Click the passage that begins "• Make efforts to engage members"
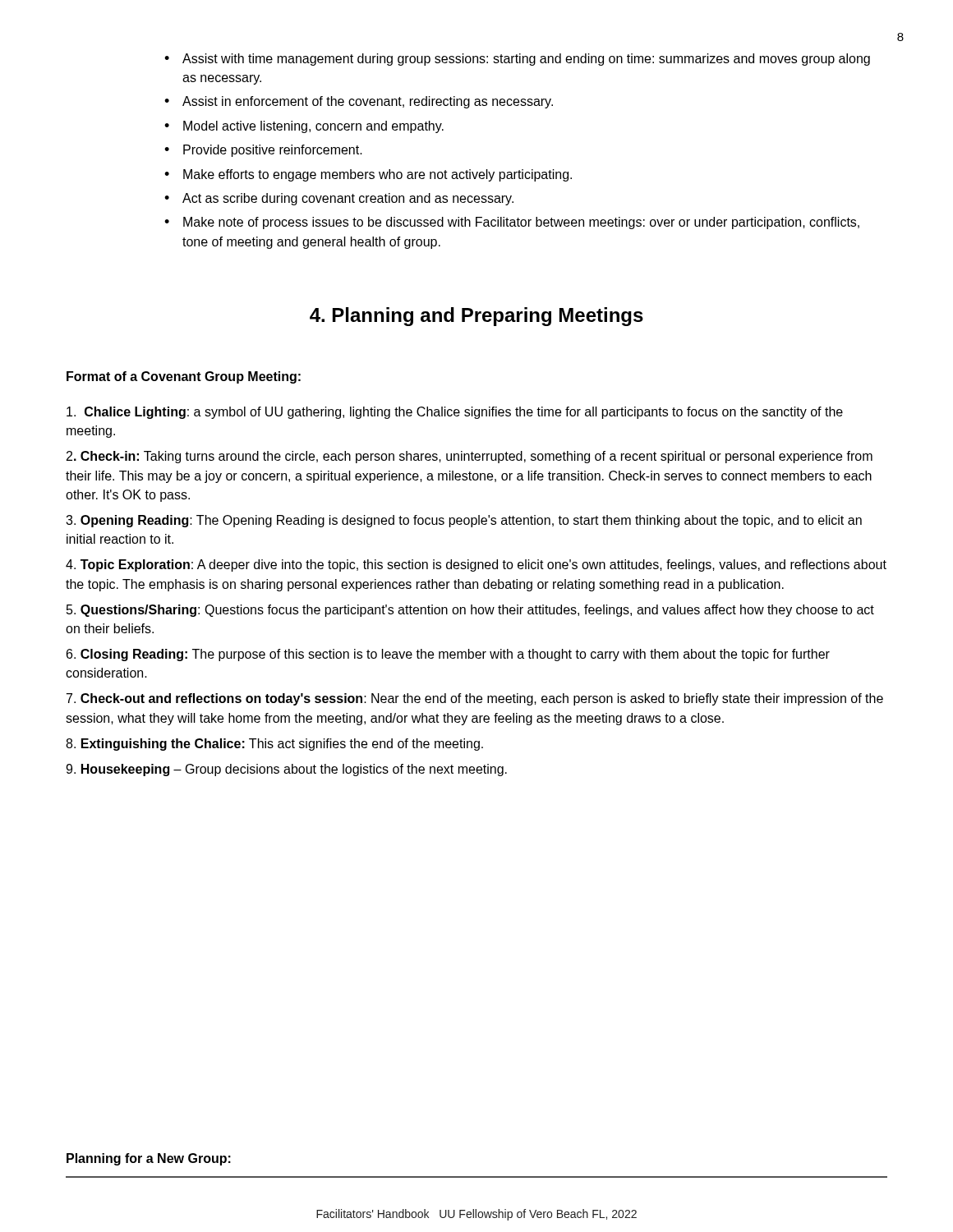This screenshot has height=1232, width=953. coord(518,174)
